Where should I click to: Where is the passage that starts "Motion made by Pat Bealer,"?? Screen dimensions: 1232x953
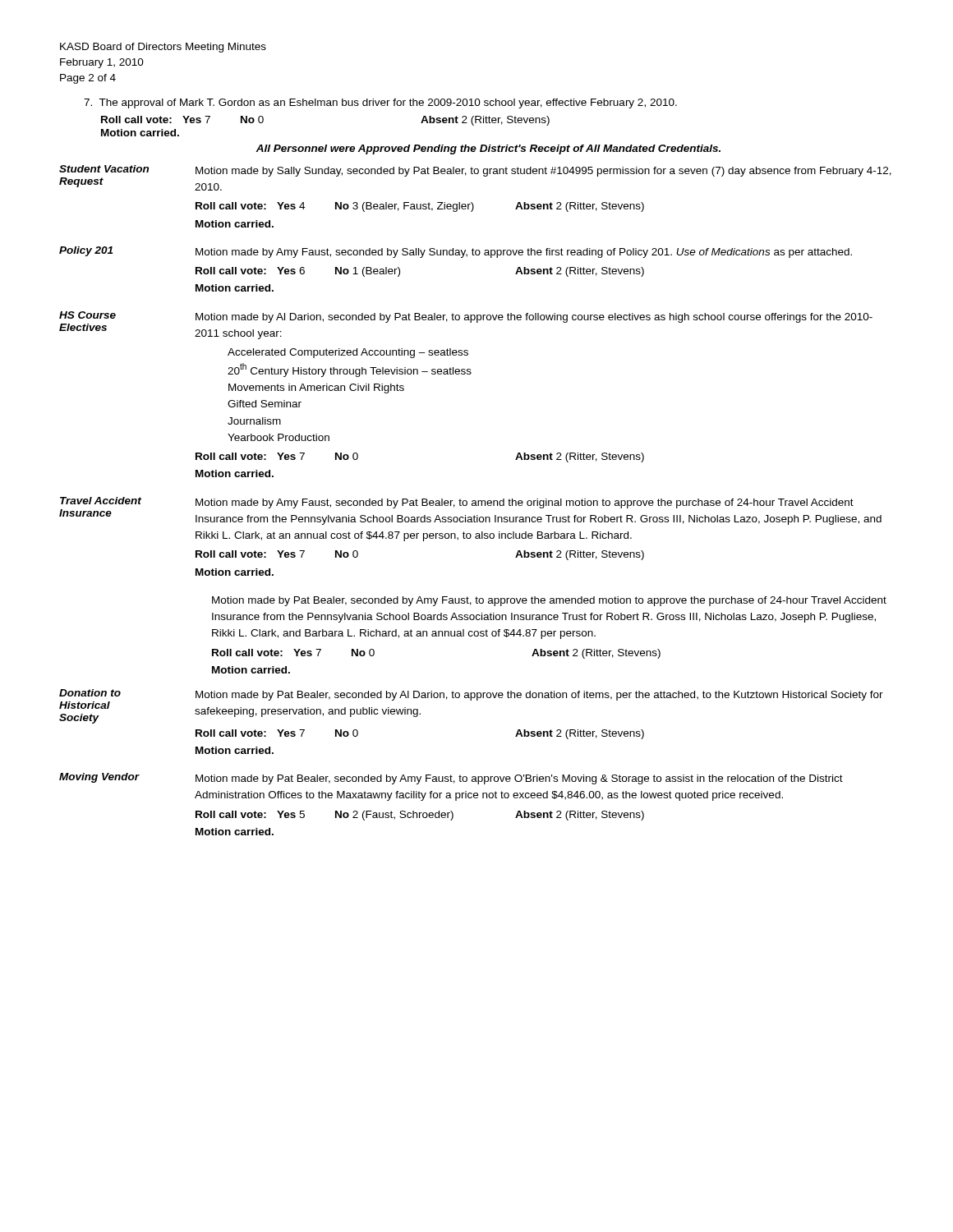(x=553, y=636)
